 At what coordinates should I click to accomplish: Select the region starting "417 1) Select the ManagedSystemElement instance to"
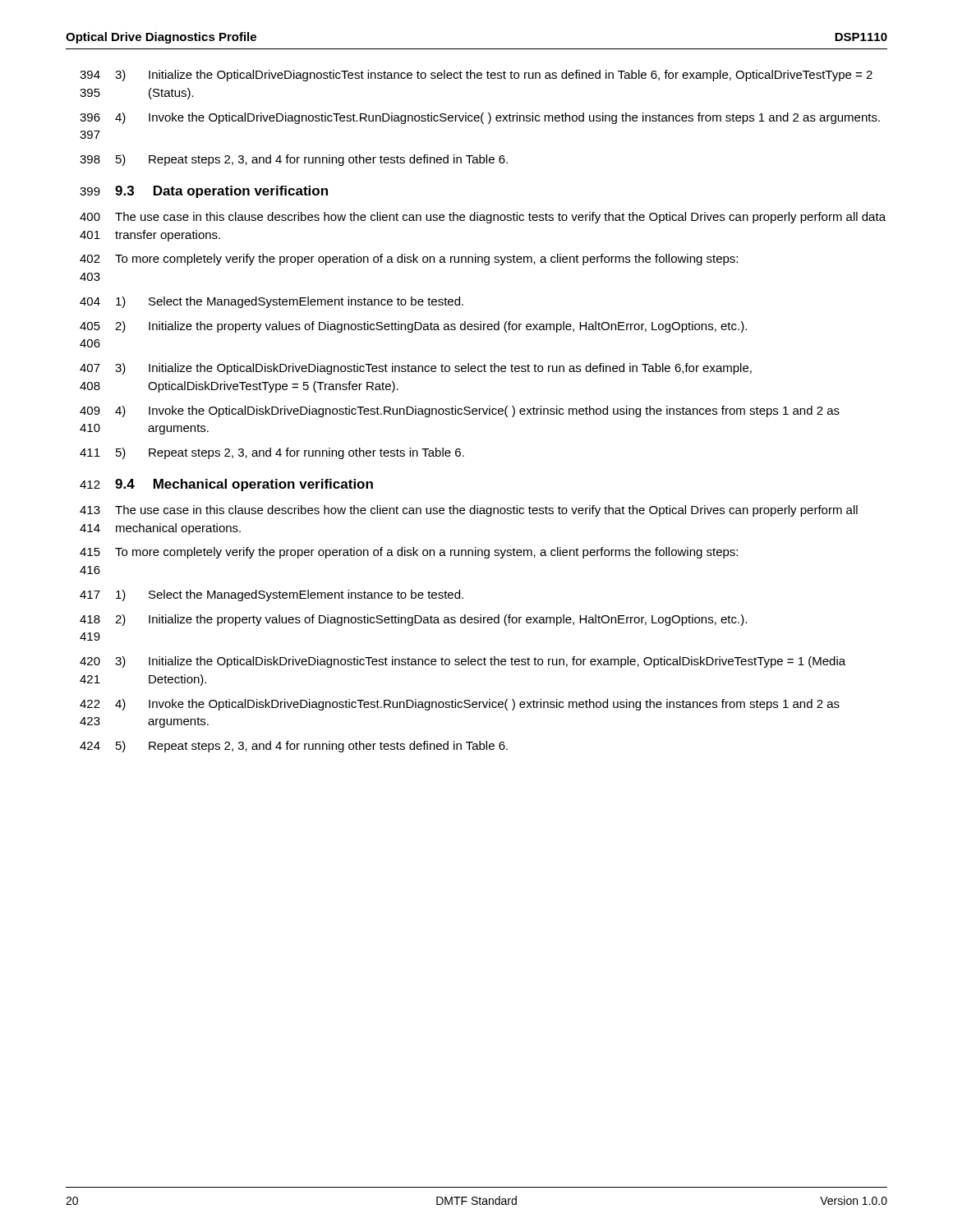pyautogui.click(x=272, y=595)
